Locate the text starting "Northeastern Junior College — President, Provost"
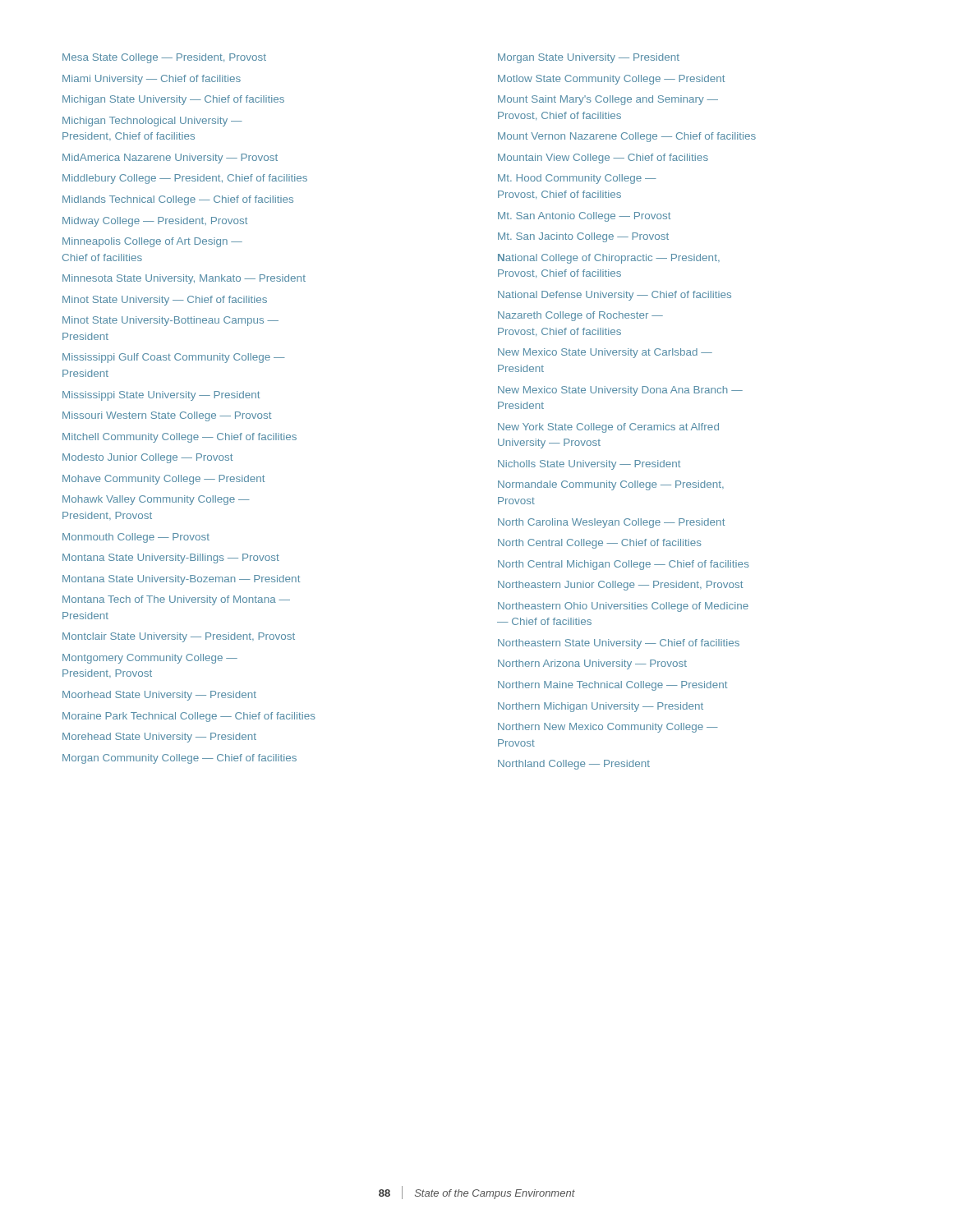The image size is (953, 1232). (x=620, y=585)
